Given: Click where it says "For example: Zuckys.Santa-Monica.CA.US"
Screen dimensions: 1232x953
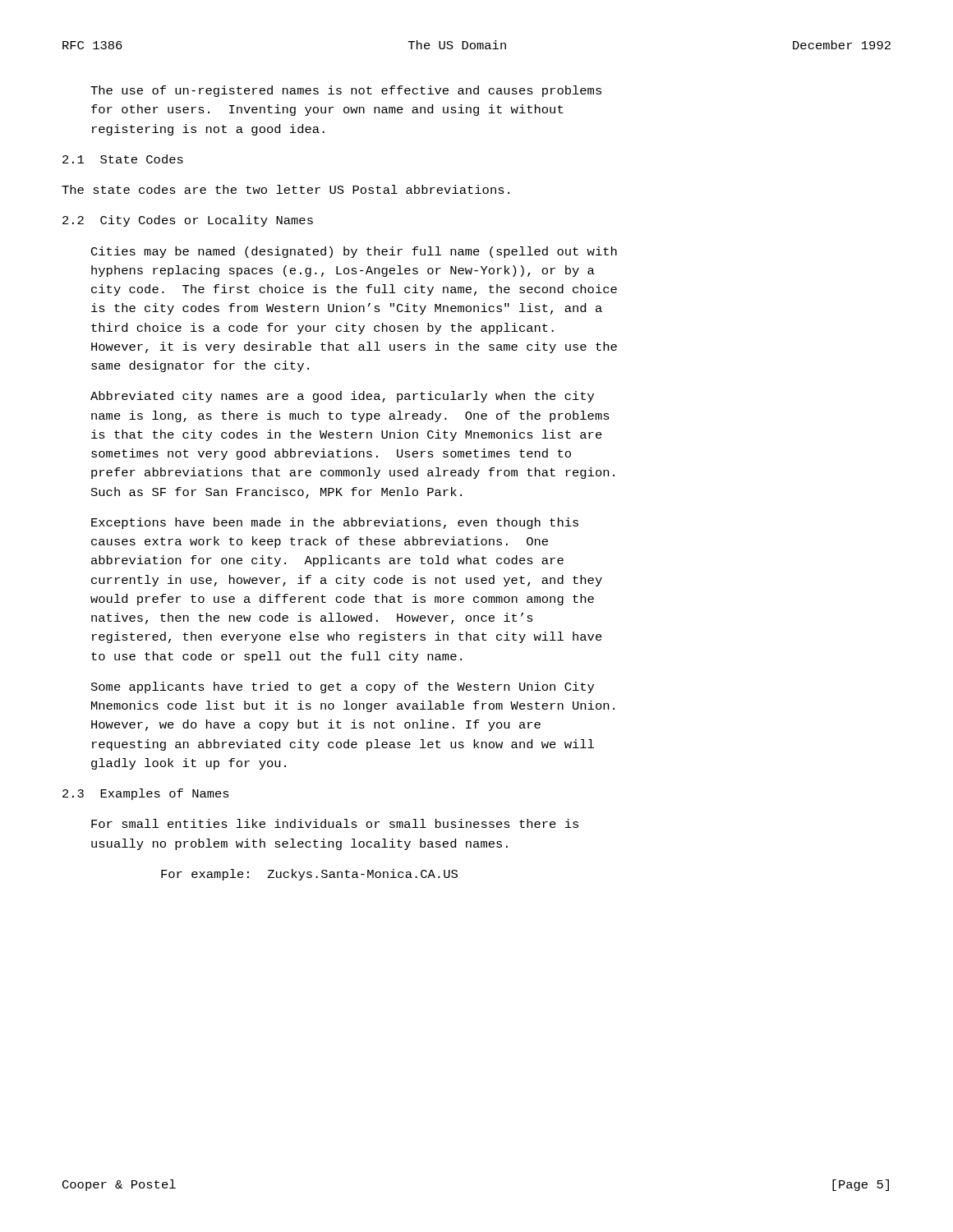Looking at the screenshot, I should [309, 874].
